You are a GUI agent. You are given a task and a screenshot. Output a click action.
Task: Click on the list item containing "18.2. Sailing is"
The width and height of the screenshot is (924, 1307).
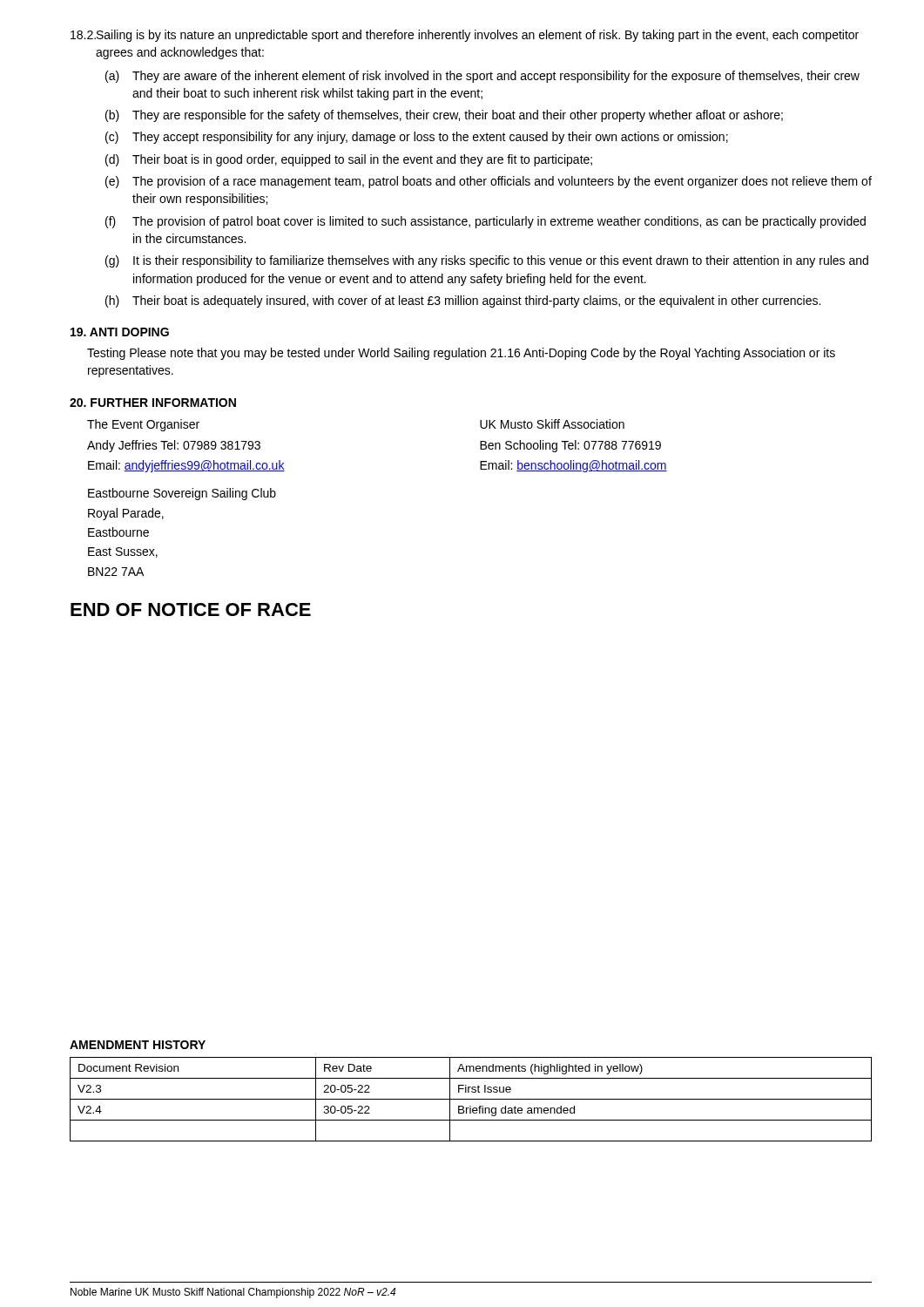point(471,44)
